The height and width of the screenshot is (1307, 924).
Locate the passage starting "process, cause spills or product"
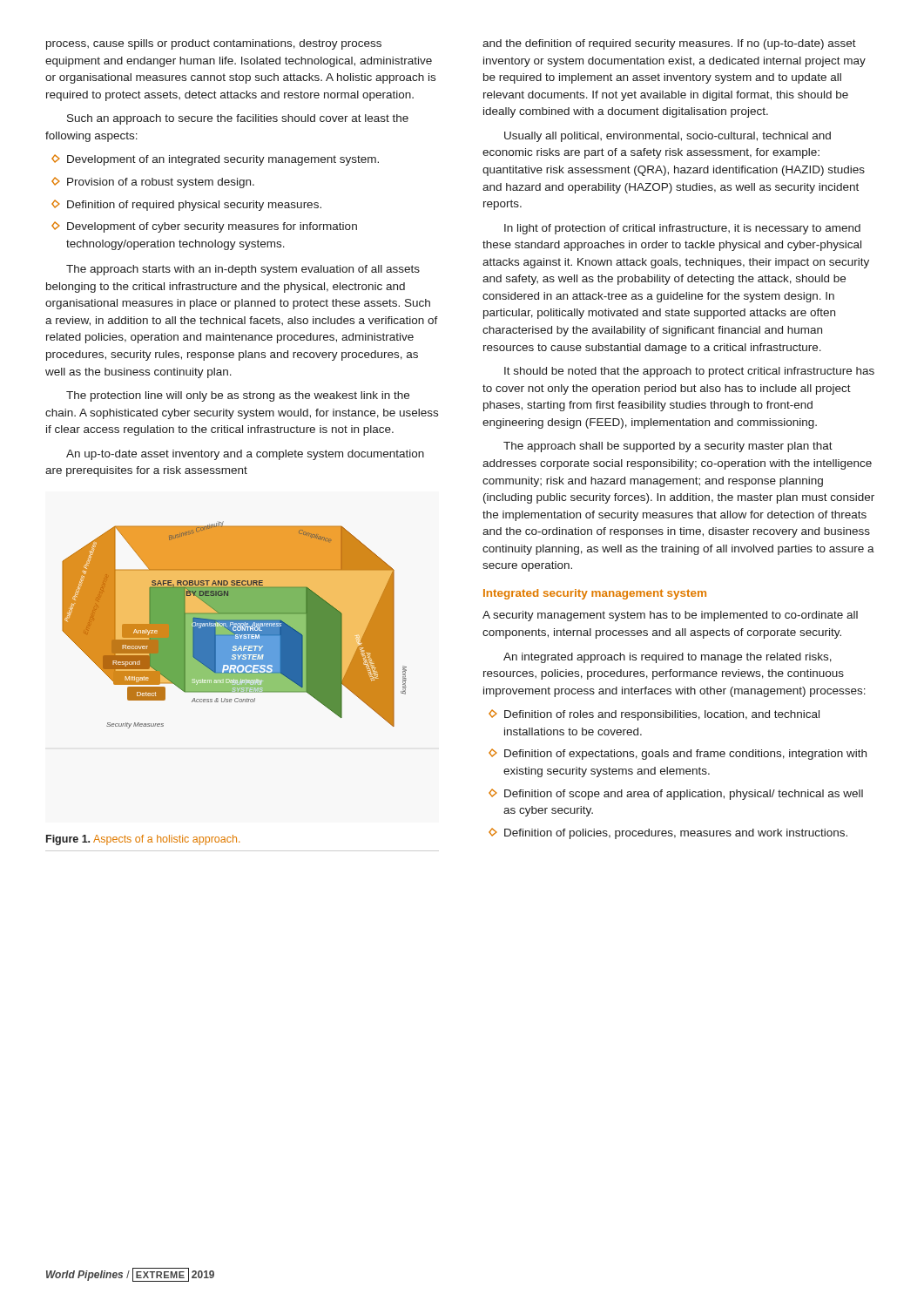(241, 69)
